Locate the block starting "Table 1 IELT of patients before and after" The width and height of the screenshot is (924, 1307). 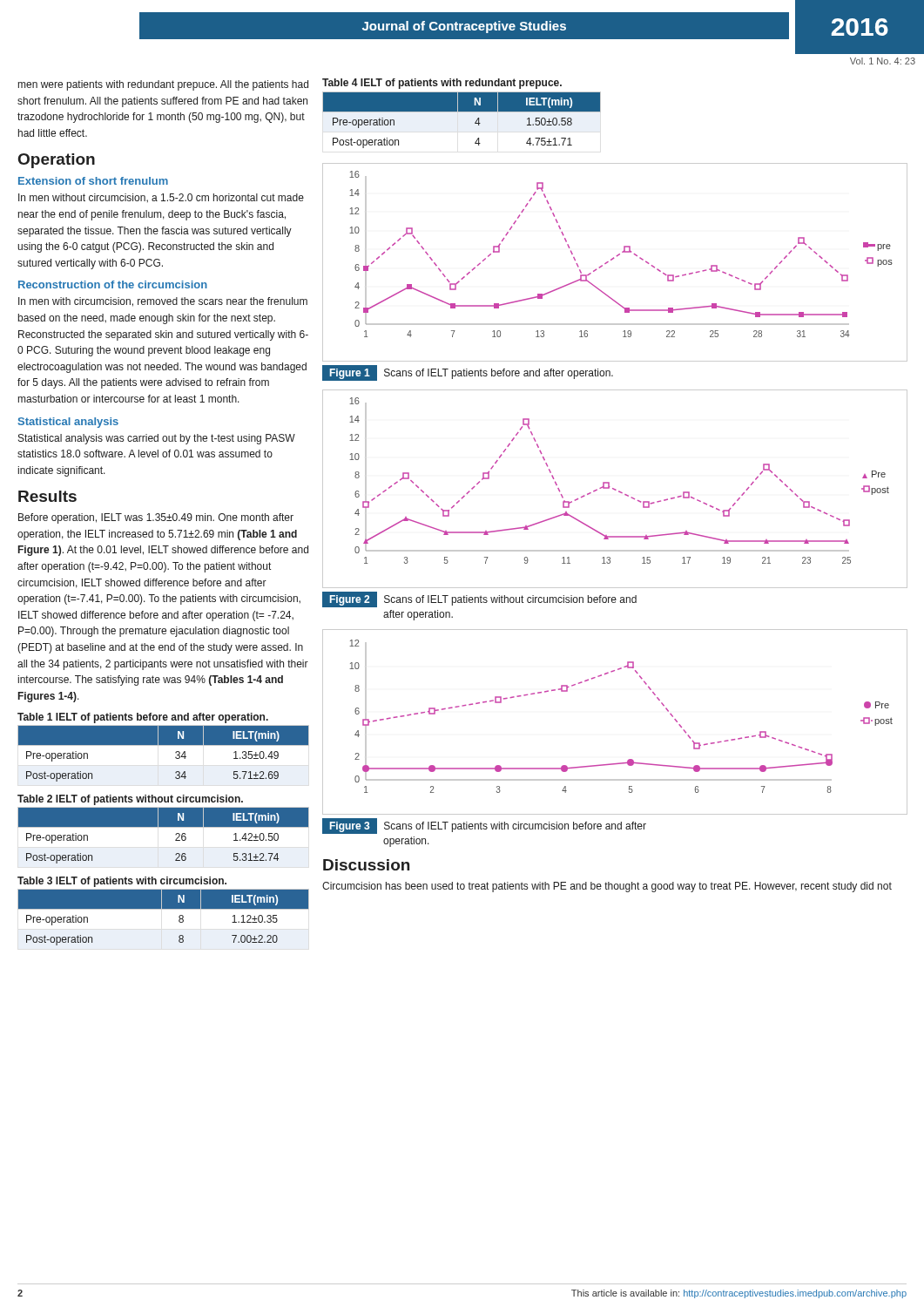point(143,717)
